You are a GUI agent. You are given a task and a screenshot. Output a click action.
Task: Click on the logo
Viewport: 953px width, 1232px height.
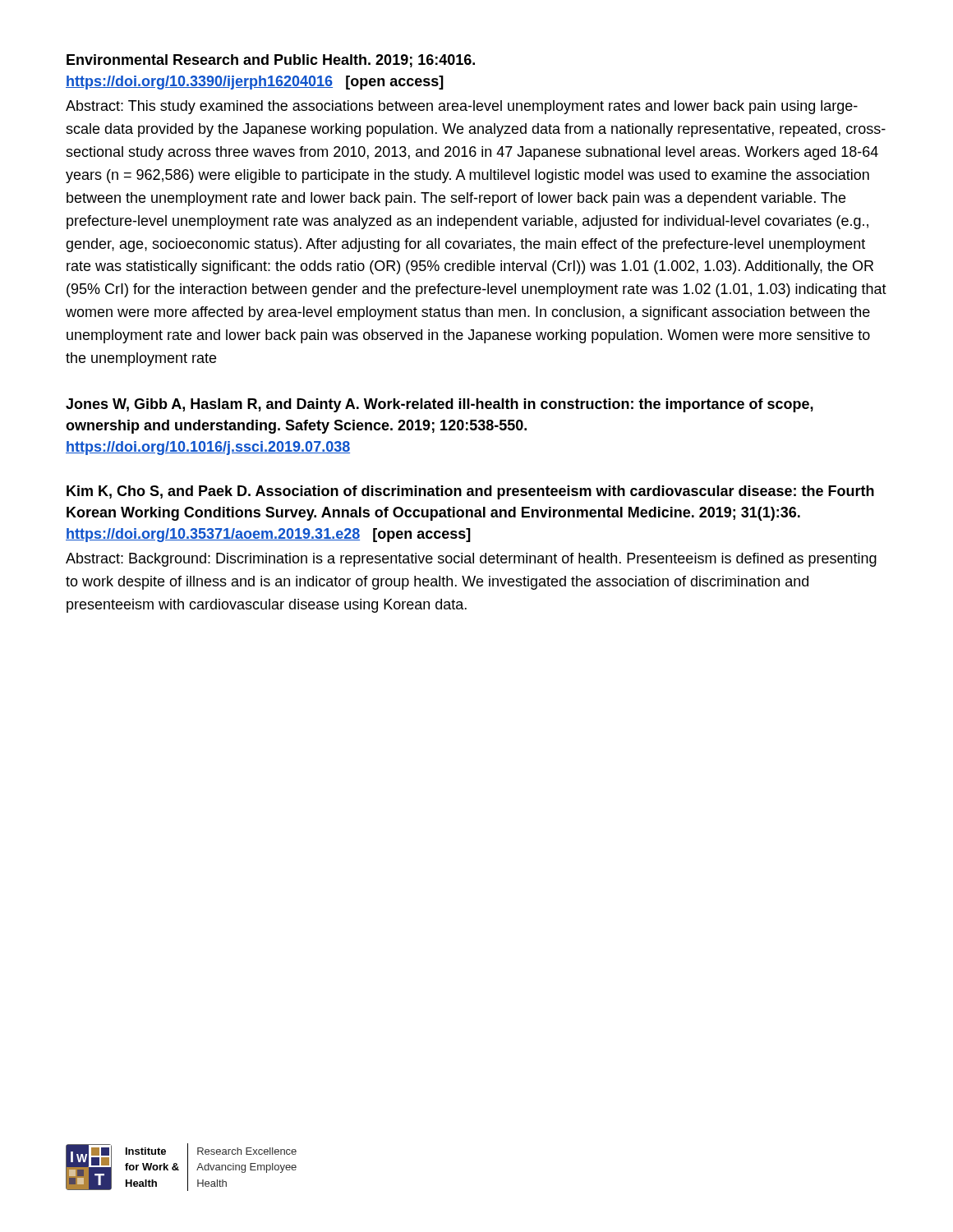(x=181, y=1167)
